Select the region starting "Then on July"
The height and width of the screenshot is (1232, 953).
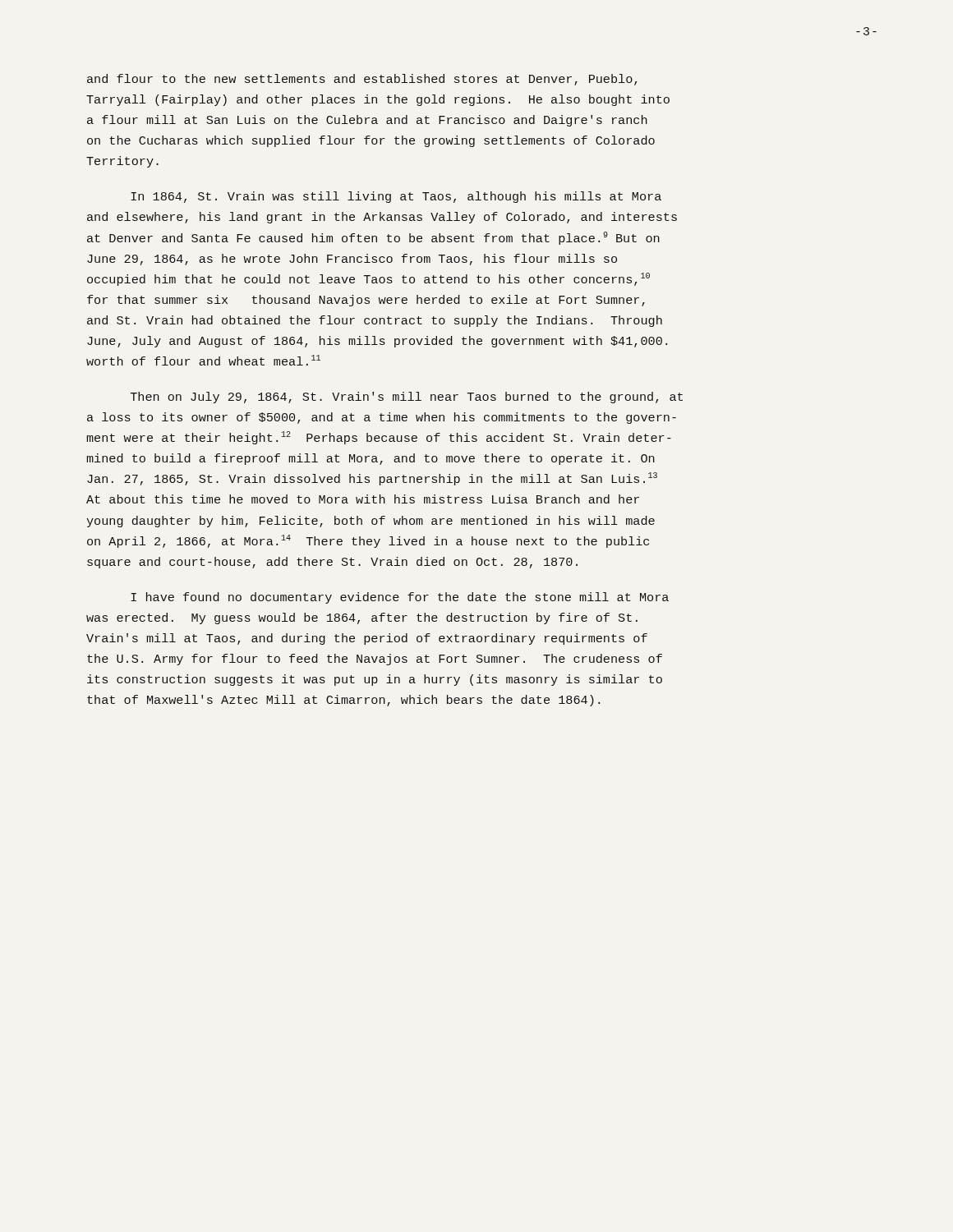click(385, 480)
